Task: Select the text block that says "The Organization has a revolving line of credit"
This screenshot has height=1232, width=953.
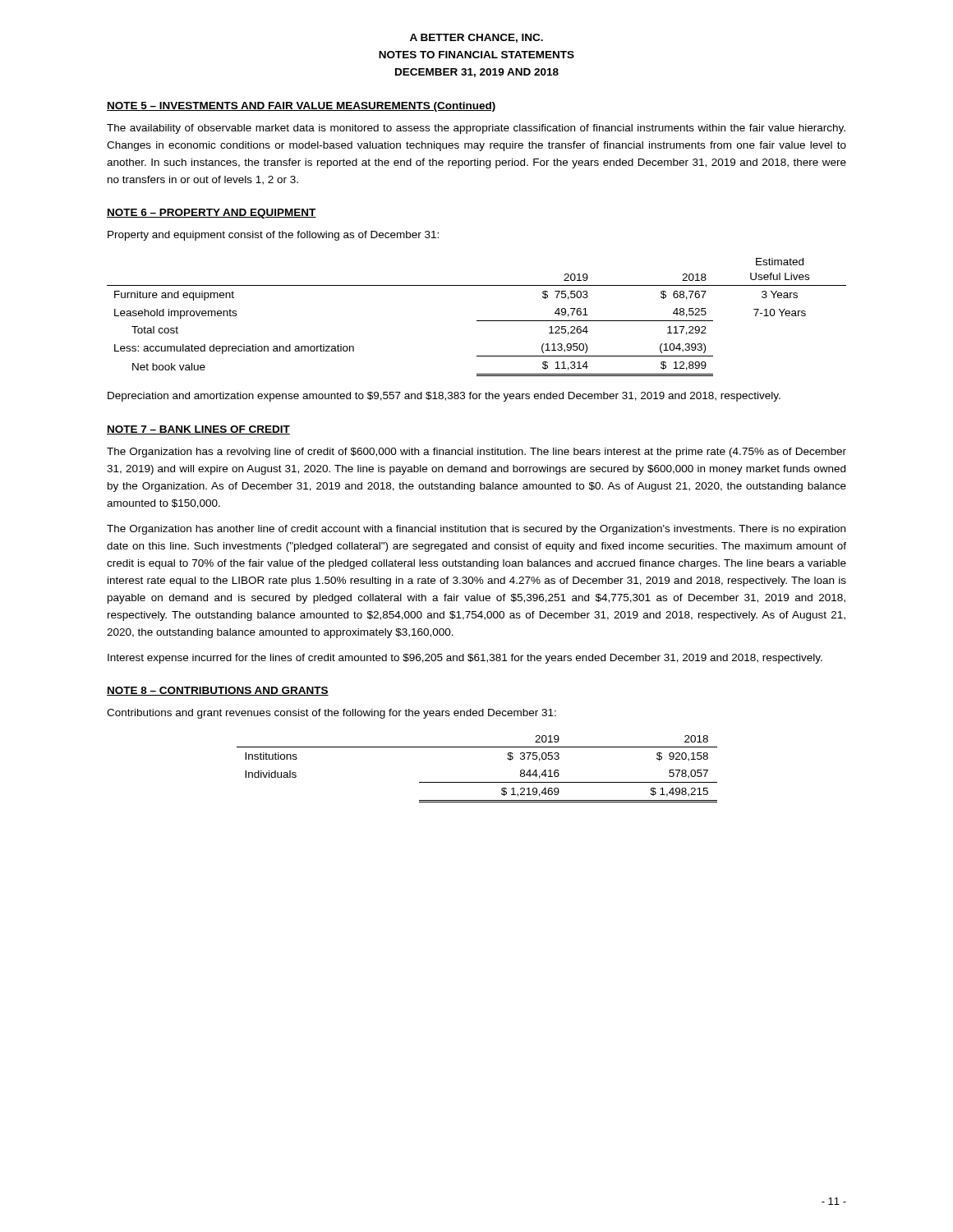Action: coord(476,477)
